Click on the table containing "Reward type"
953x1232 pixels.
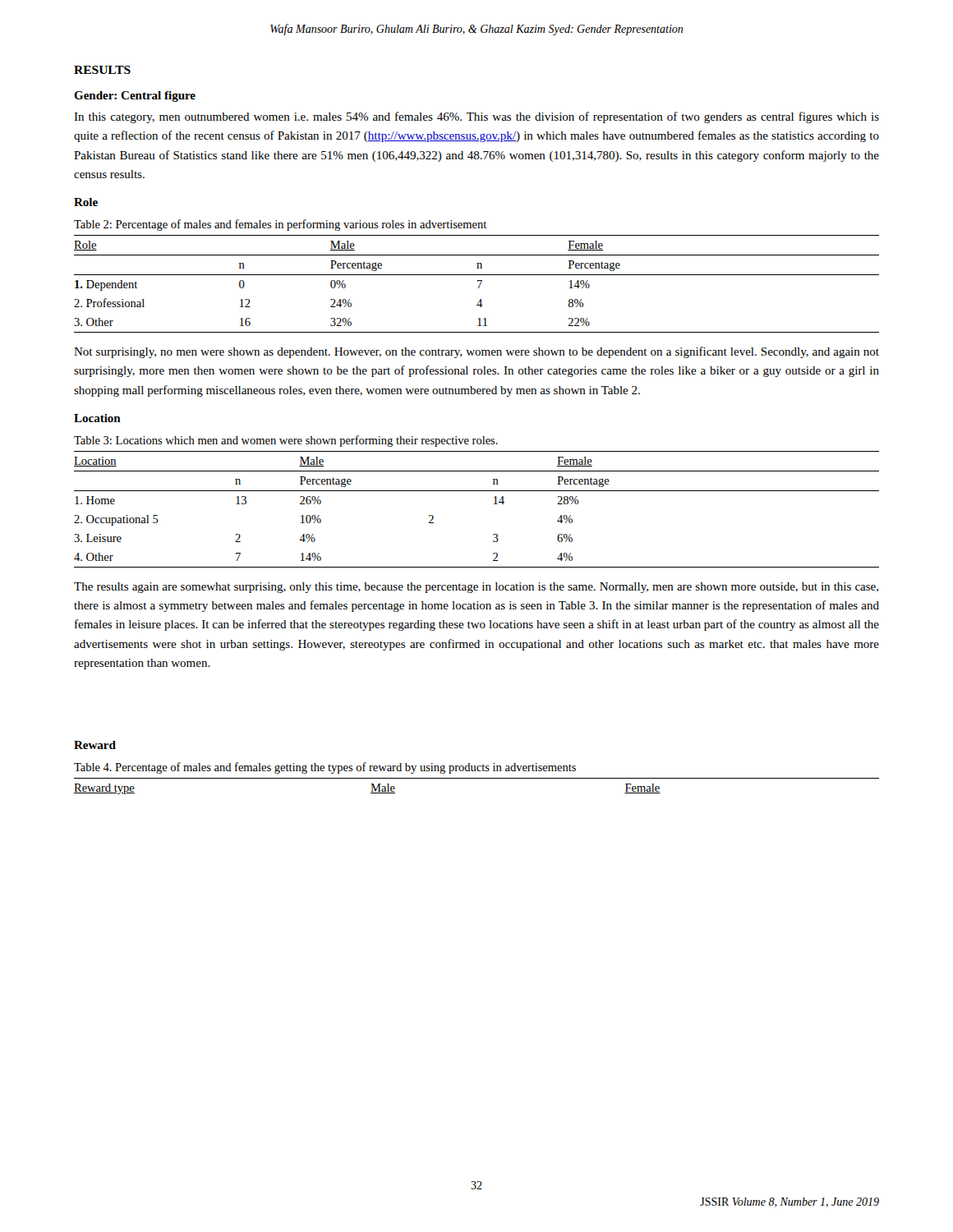(476, 788)
